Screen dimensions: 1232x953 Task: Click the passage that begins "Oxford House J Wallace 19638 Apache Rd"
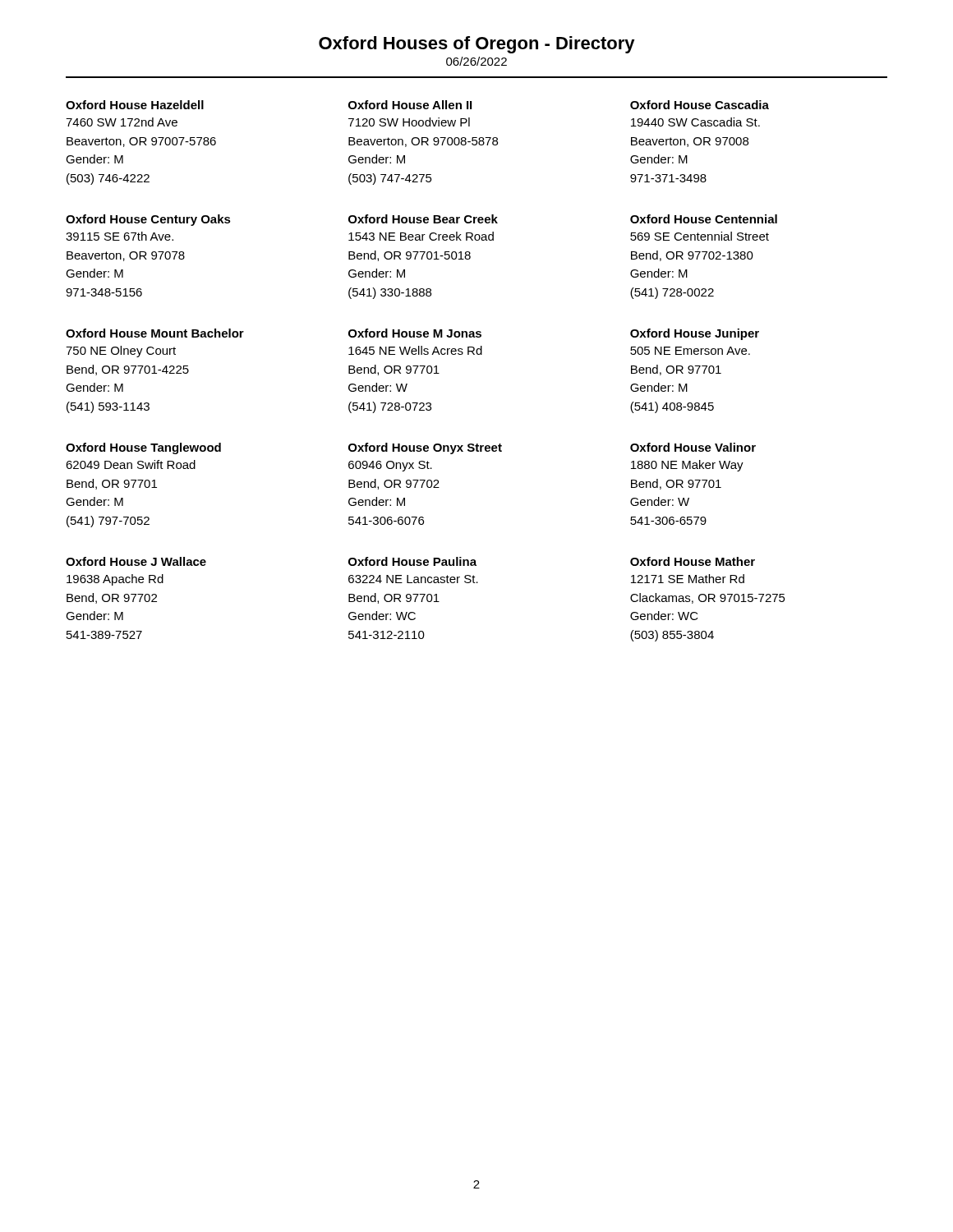(x=136, y=561)
